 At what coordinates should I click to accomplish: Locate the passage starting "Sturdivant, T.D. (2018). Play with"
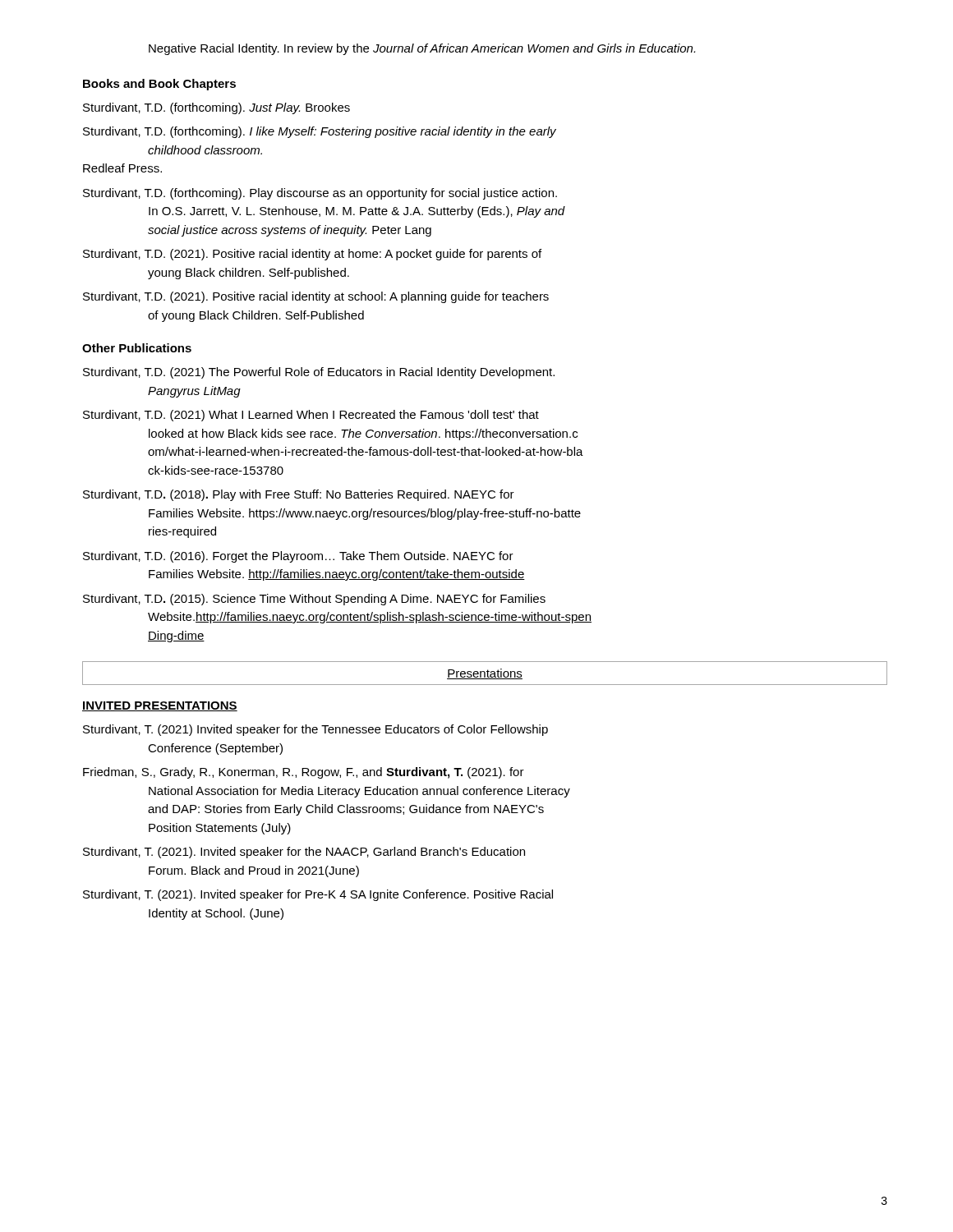coord(485,514)
